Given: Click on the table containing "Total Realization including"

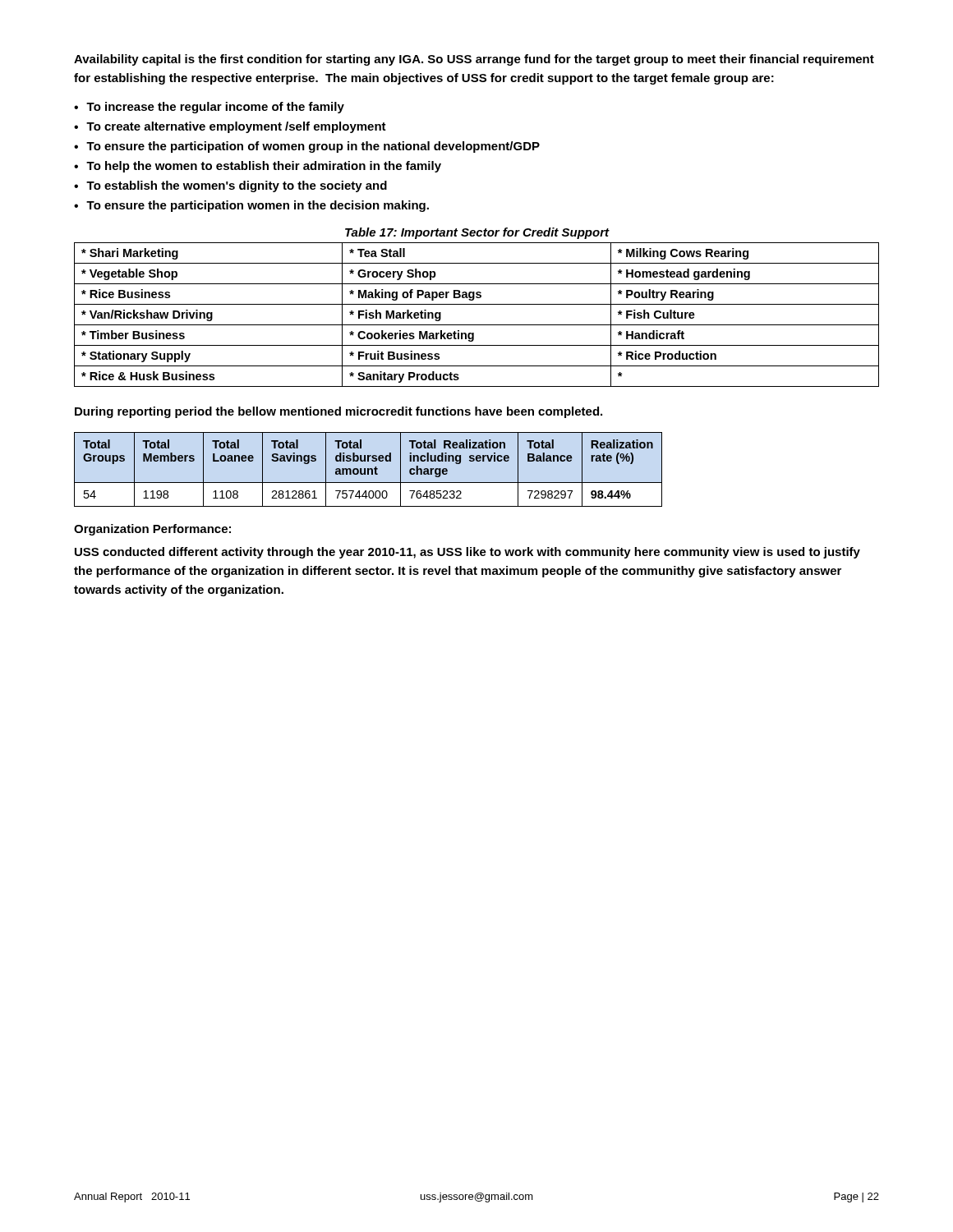Looking at the screenshot, I should click(x=476, y=469).
